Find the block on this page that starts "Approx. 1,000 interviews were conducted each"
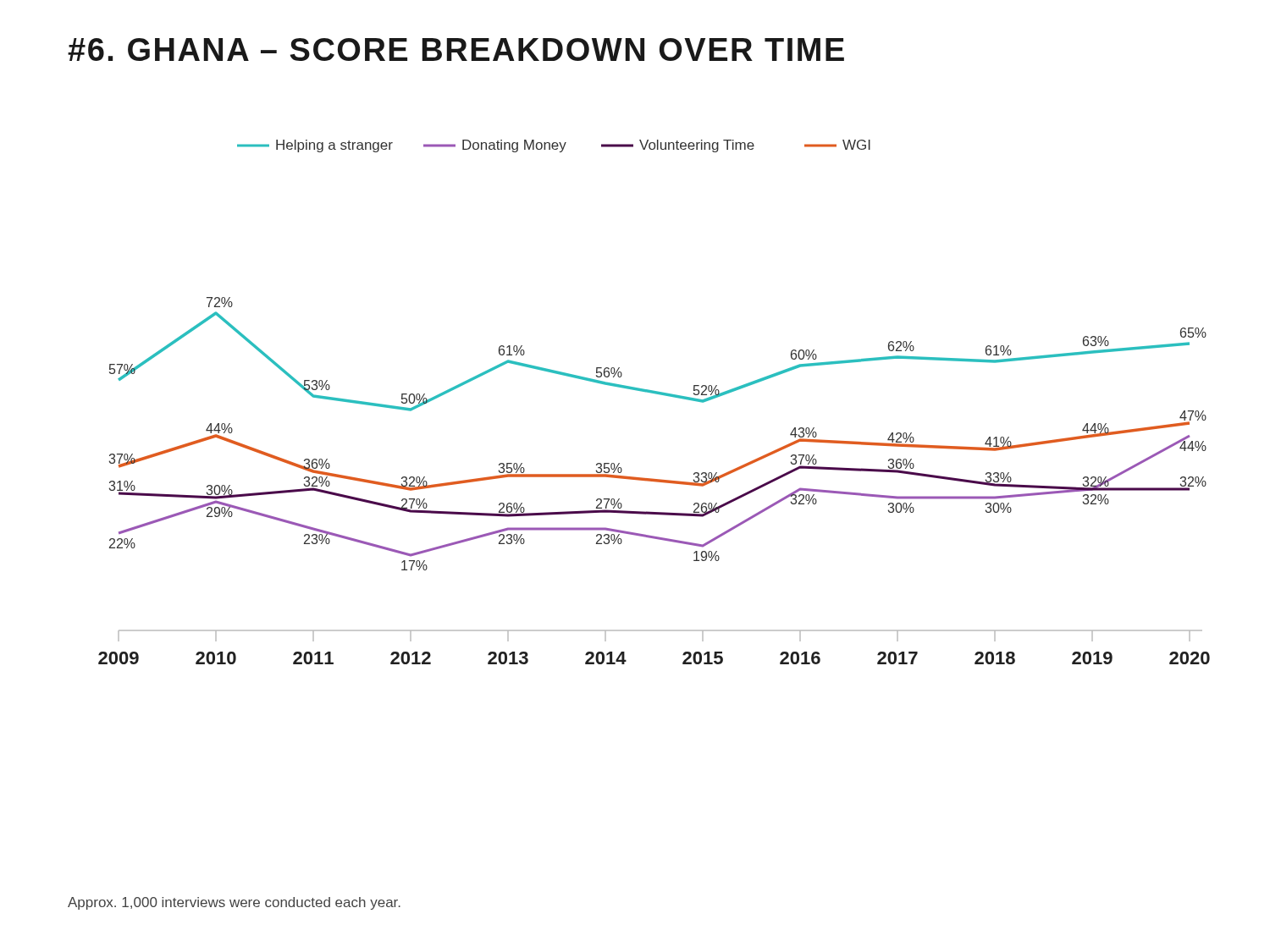 (x=235, y=902)
